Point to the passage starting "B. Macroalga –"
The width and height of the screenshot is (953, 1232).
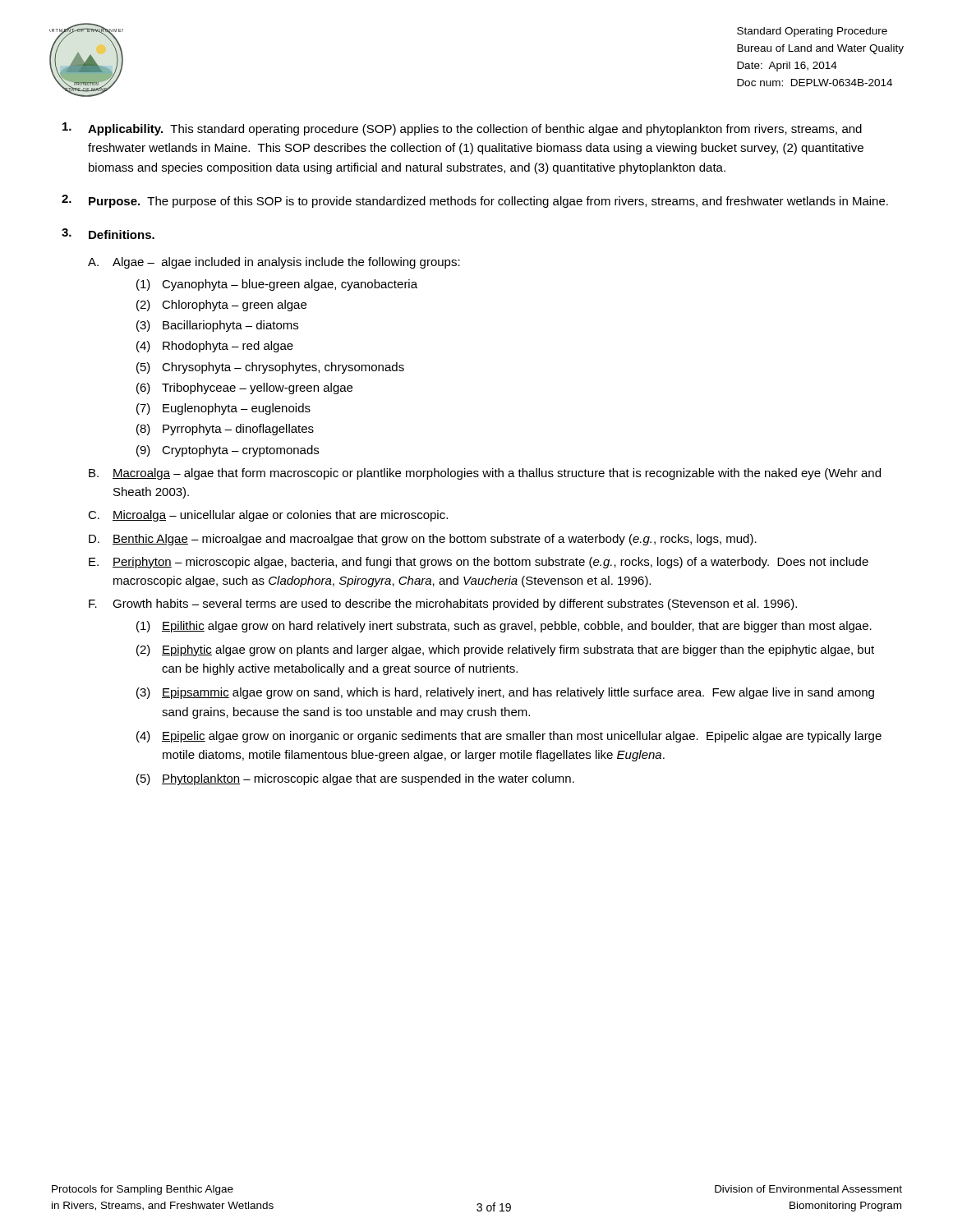[x=492, y=482]
